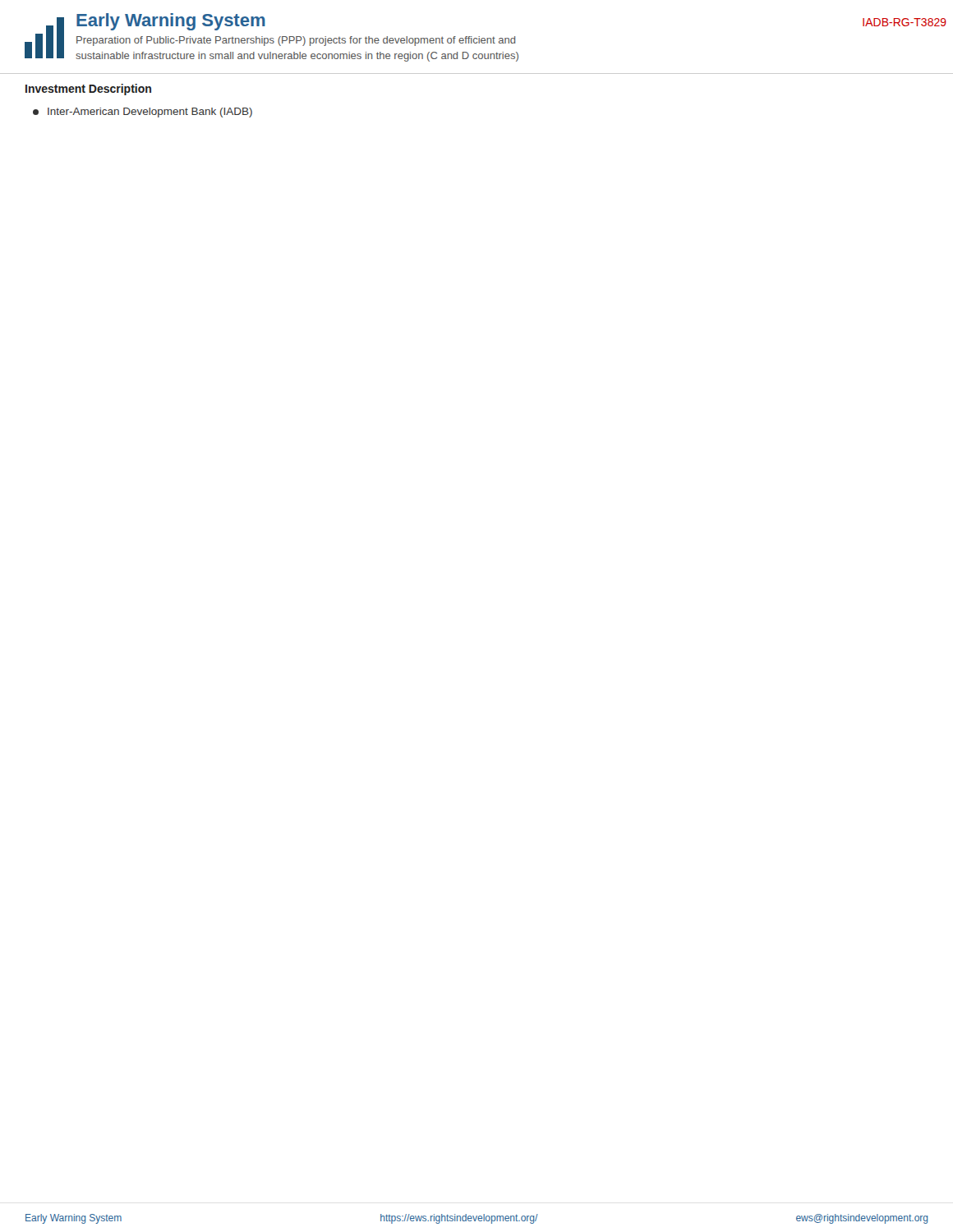
Task: Find the list item that says "Inter-American Development Bank"
Action: click(x=143, y=111)
